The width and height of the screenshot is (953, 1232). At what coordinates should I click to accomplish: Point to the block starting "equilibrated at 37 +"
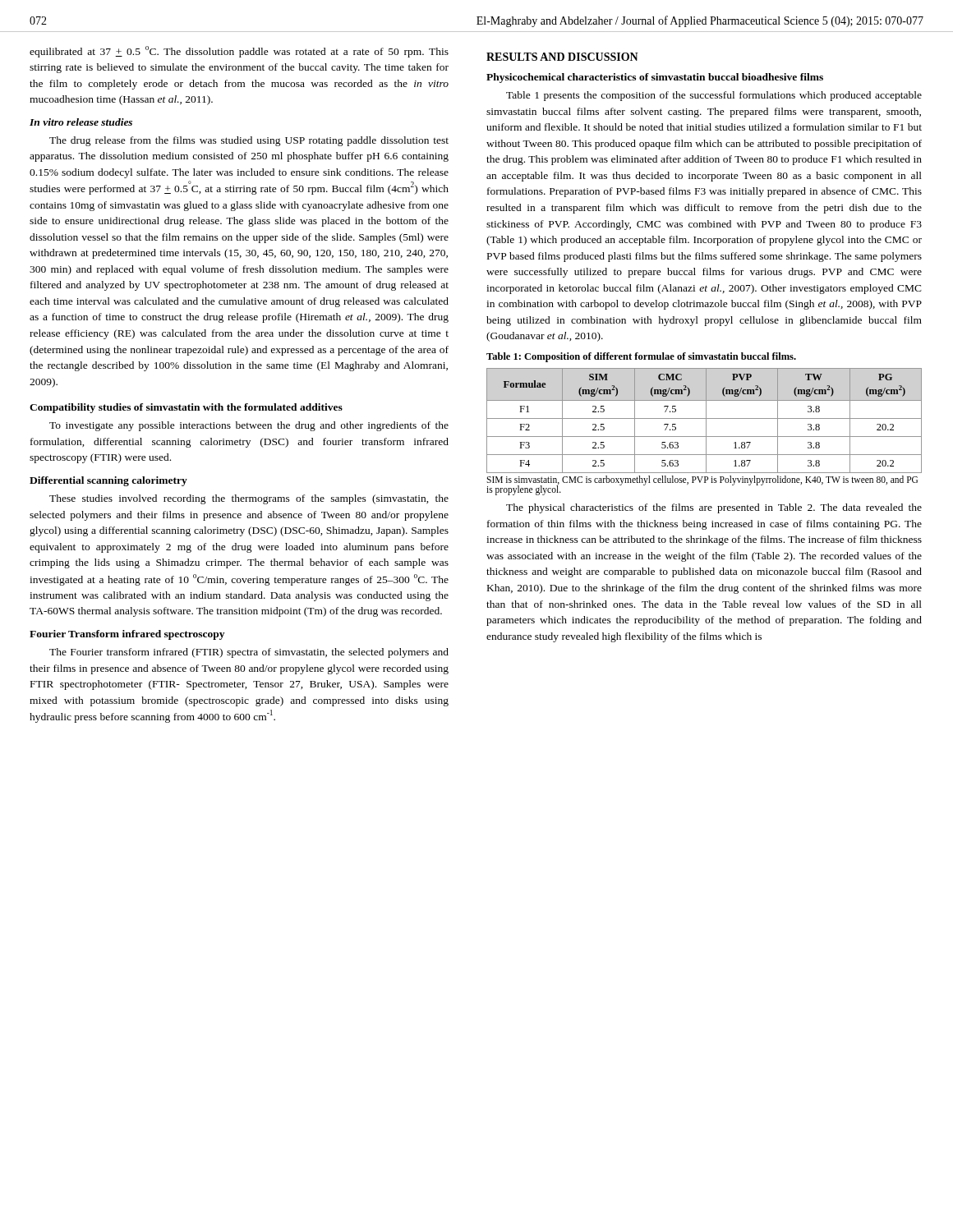tap(239, 75)
